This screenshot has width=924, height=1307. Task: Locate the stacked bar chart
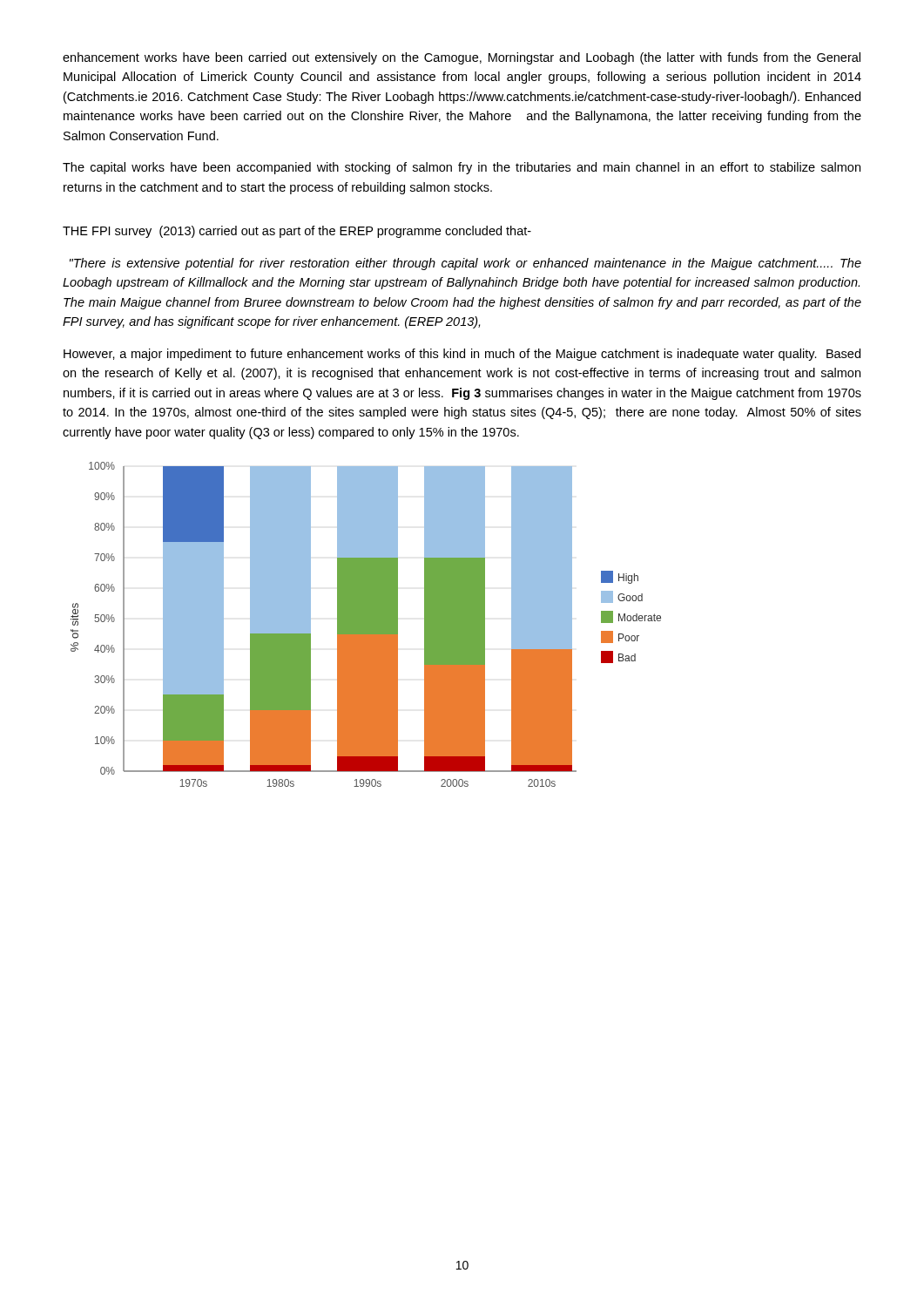pyautogui.click(x=376, y=642)
